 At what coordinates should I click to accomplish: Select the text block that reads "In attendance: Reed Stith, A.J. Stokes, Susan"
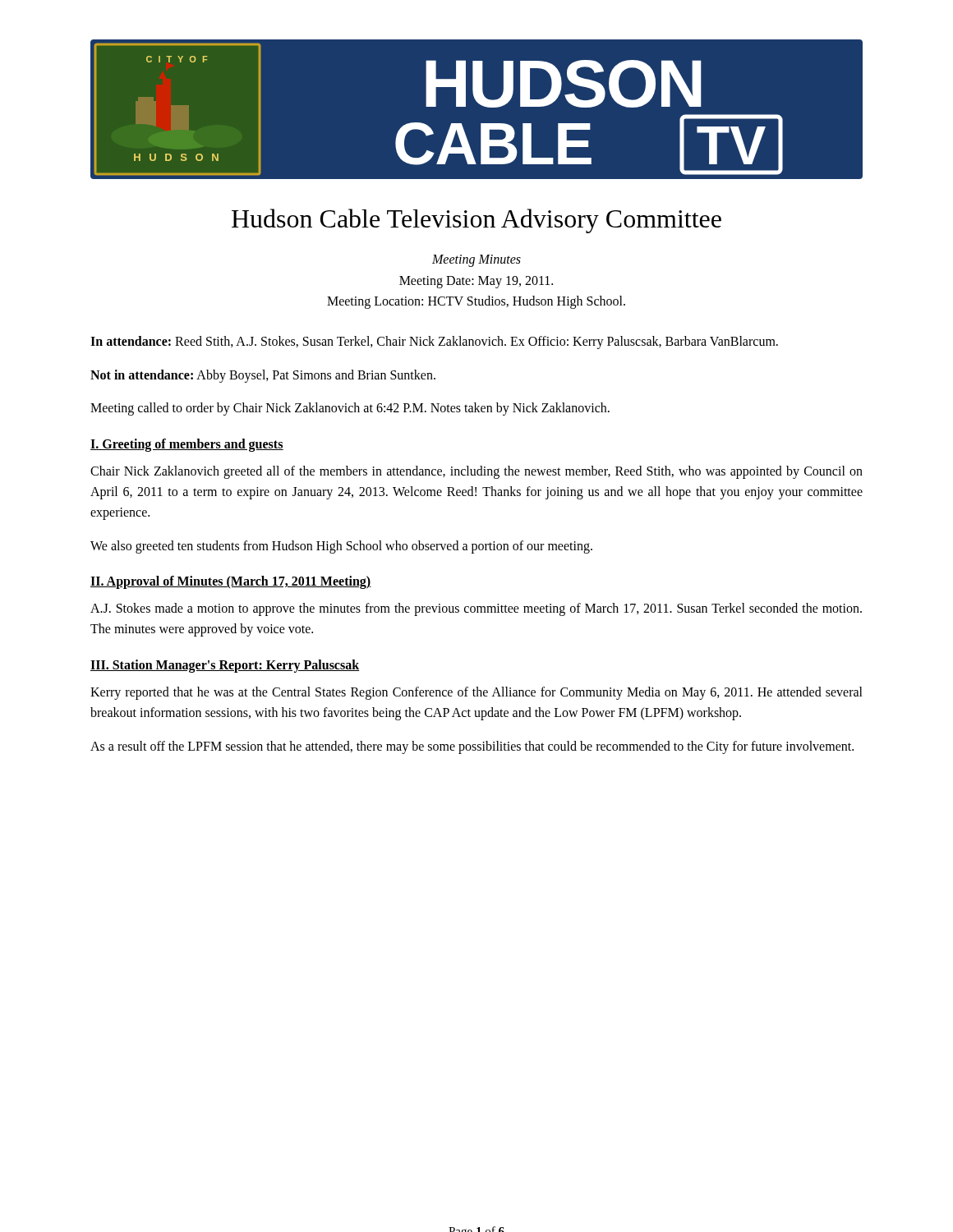point(435,341)
